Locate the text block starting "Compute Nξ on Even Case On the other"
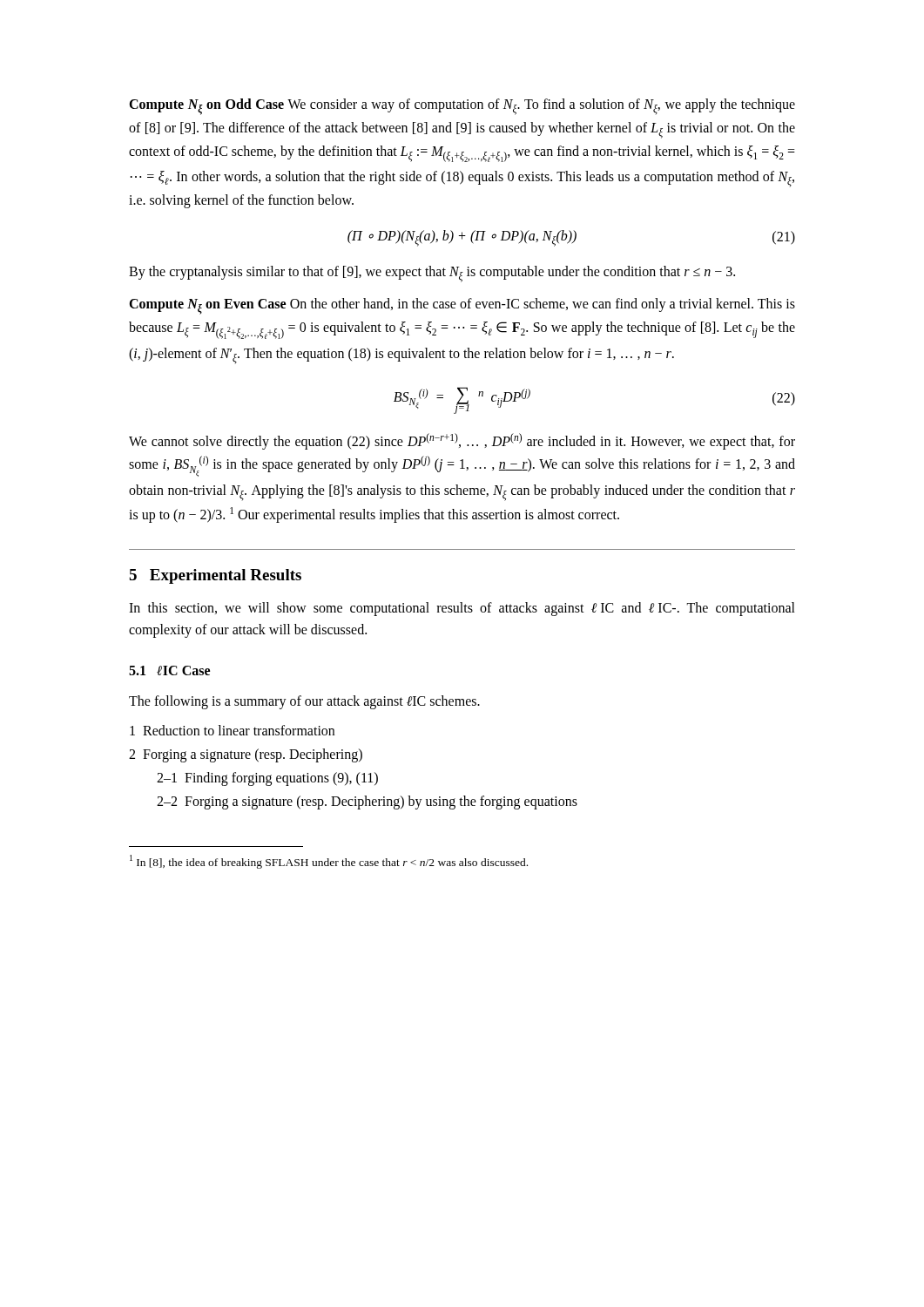The image size is (924, 1307). (462, 330)
